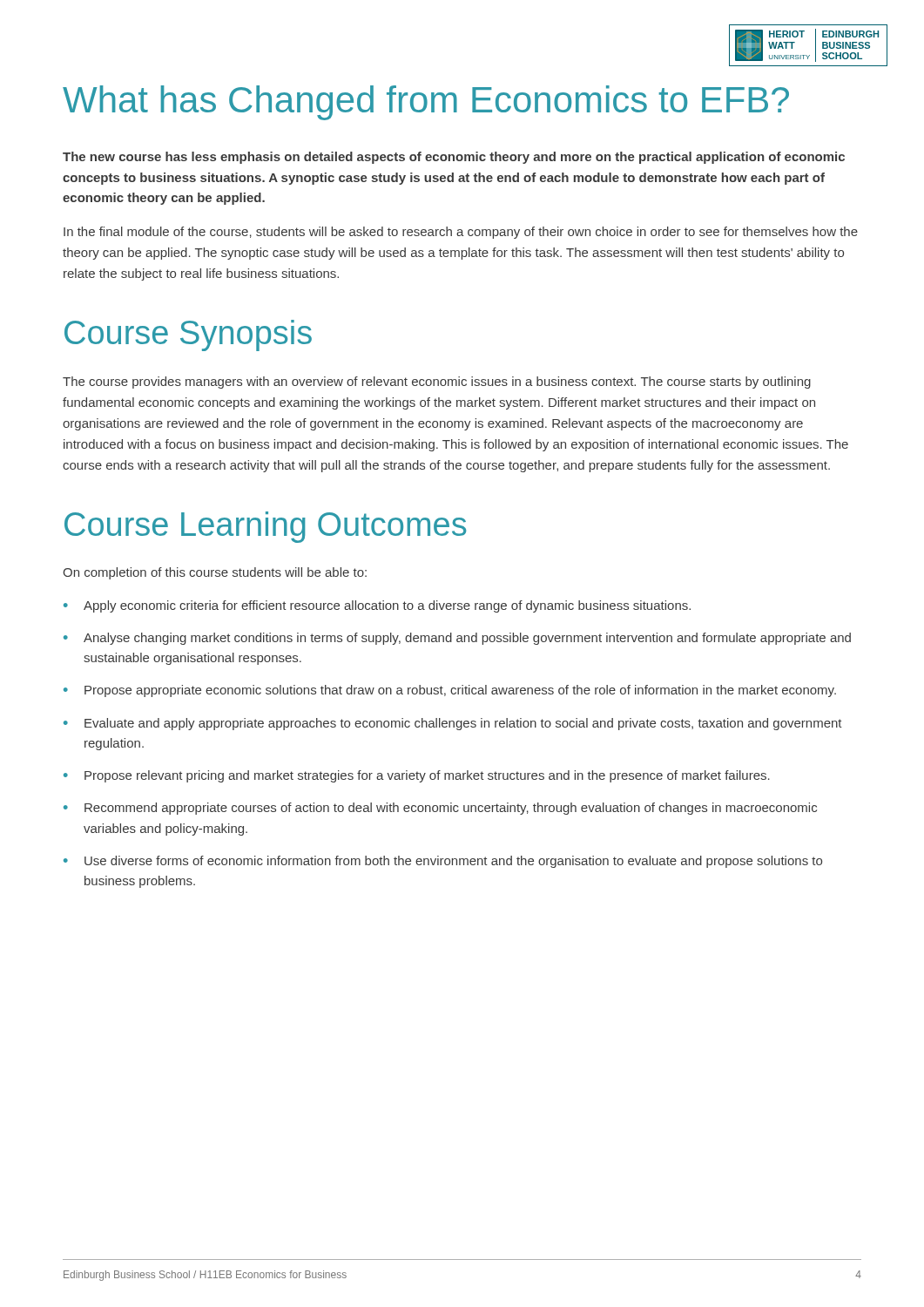Navigate to the text starting "Propose relevant pricing and market strategies"
The height and width of the screenshot is (1307, 924).
tap(427, 775)
